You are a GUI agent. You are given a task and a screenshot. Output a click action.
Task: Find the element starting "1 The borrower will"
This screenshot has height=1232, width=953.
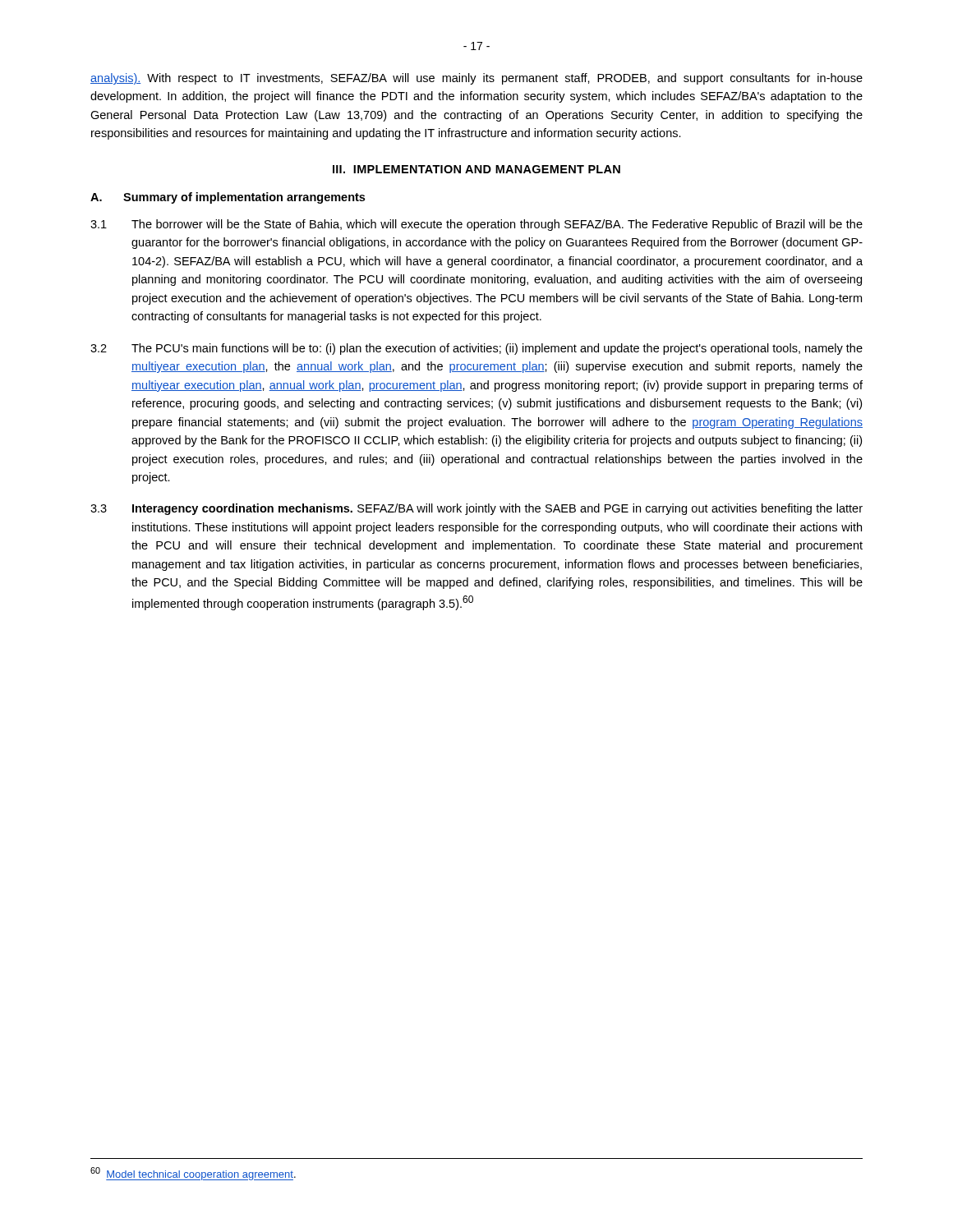pyautogui.click(x=476, y=270)
